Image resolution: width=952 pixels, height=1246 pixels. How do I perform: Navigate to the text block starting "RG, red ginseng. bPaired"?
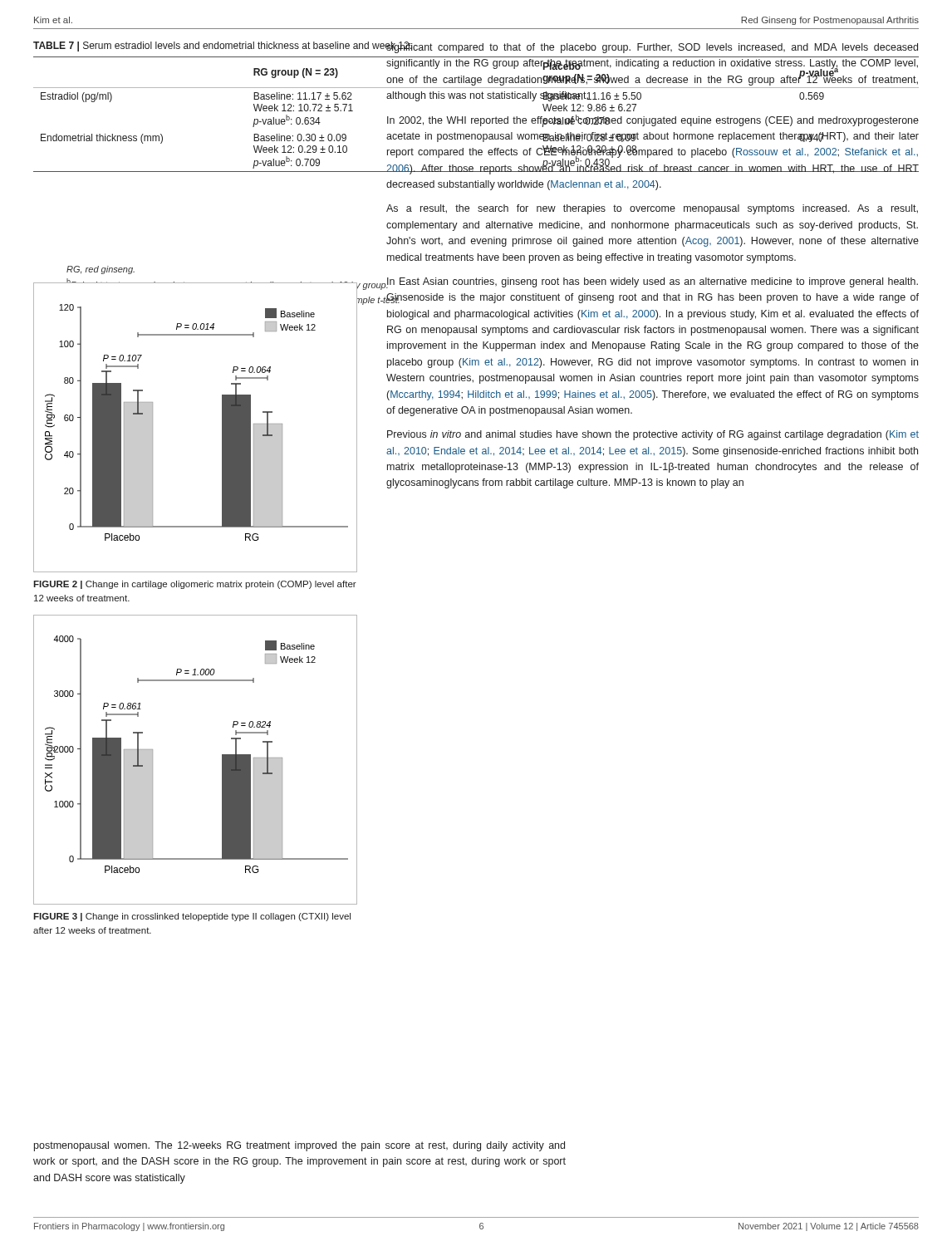coord(233,284)
